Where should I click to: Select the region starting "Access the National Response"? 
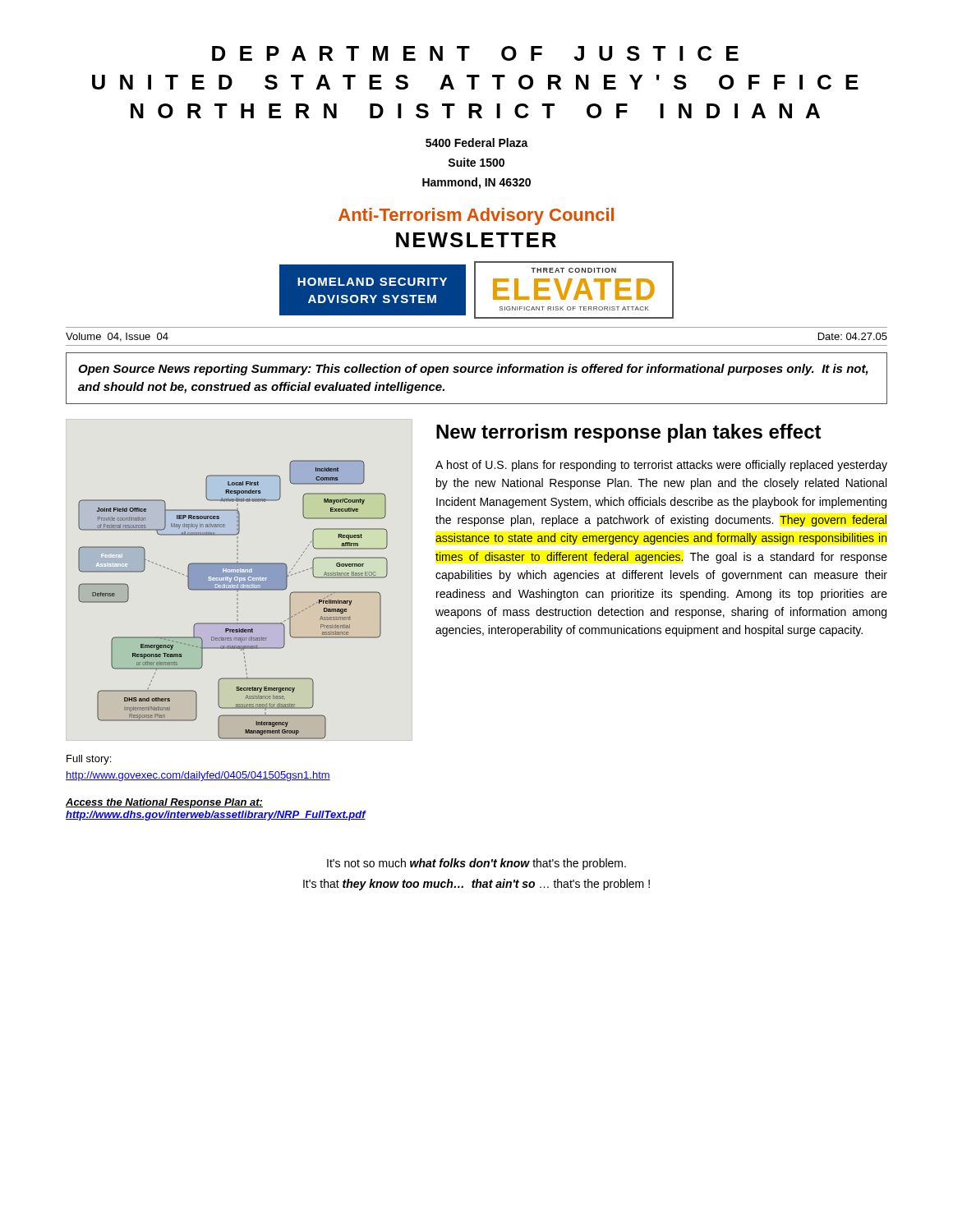[x=215, y=808]
